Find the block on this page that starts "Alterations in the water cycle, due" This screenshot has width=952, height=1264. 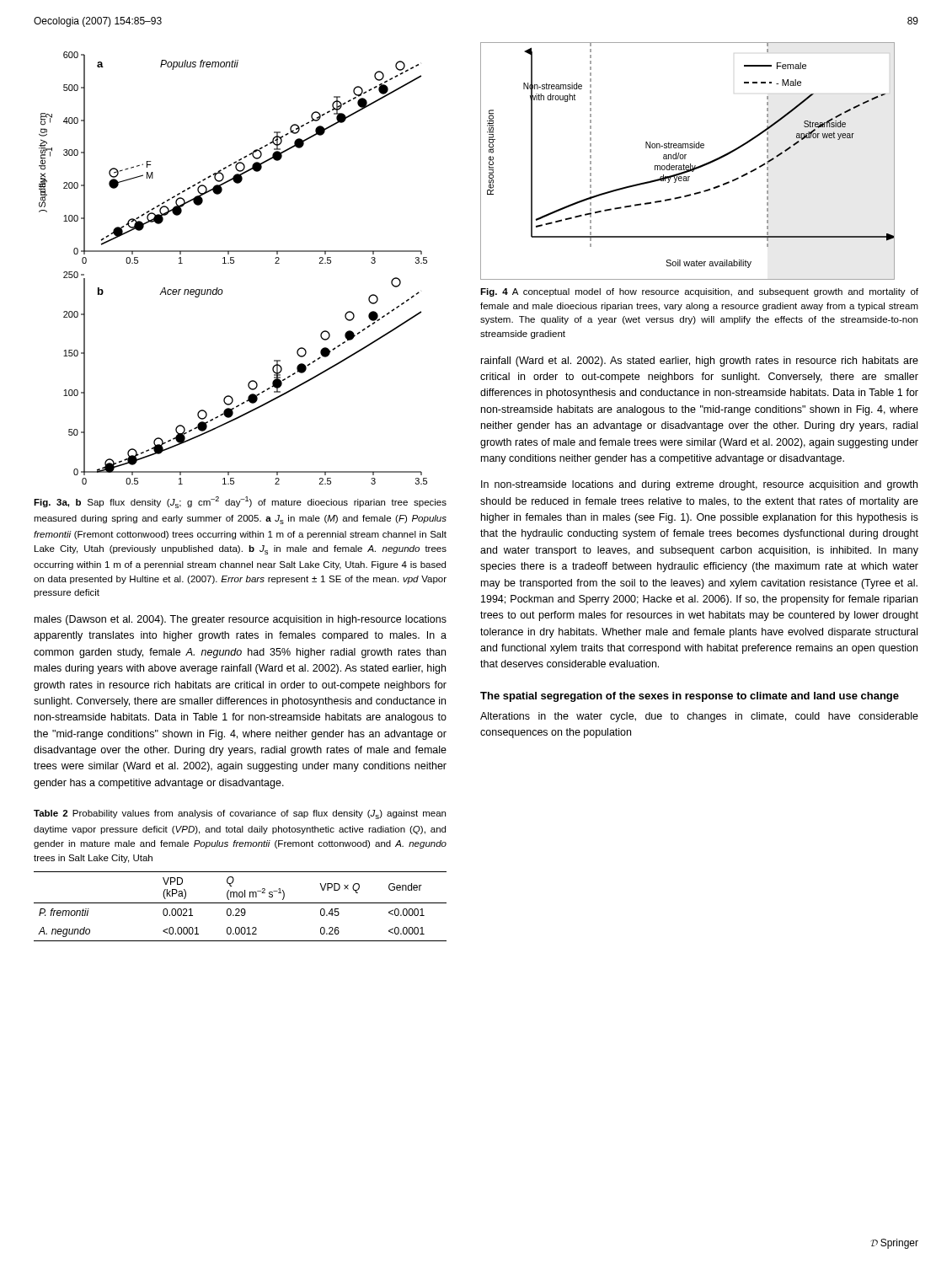point(699,724)
